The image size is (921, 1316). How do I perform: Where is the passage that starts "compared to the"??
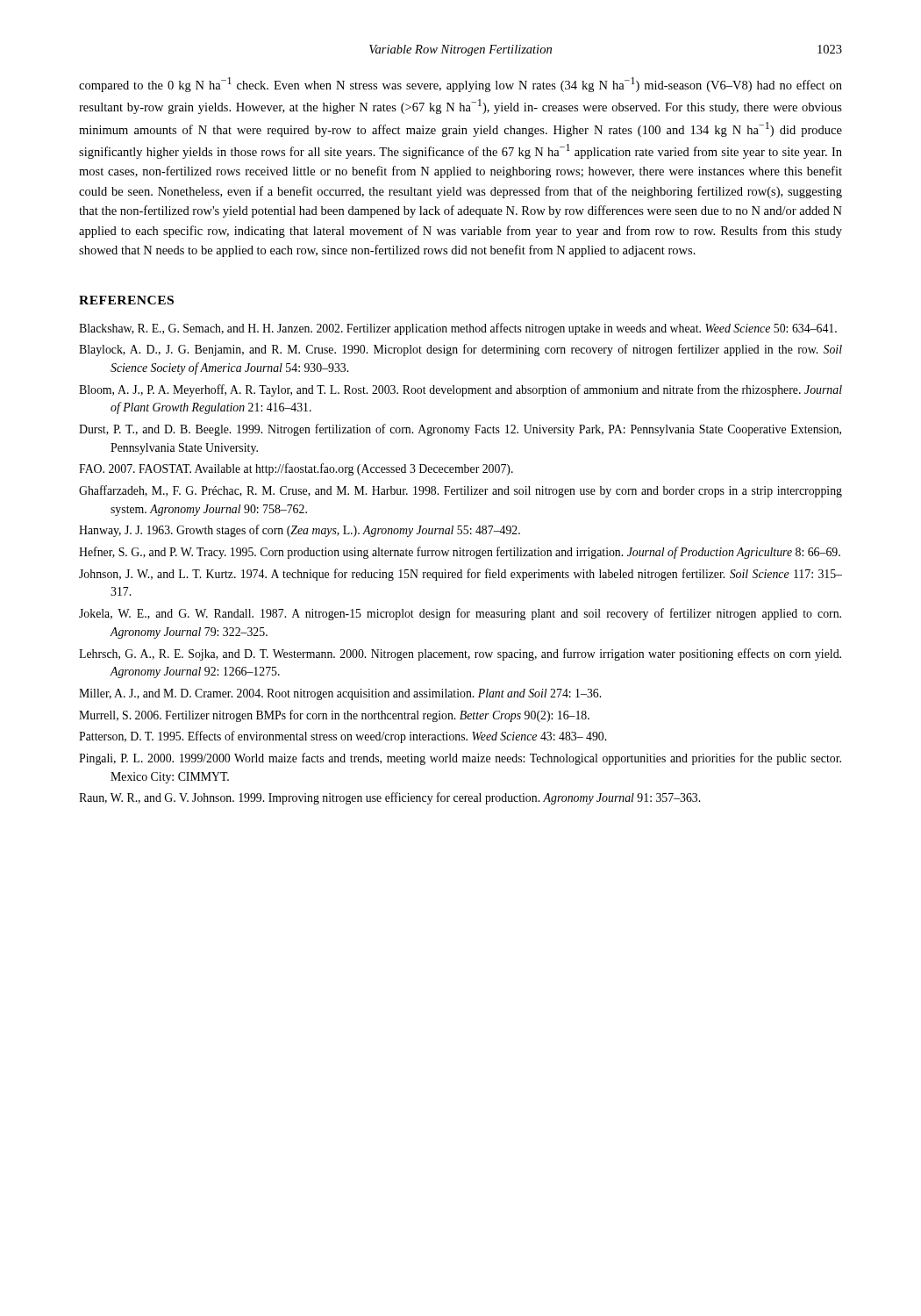point(460,166)
